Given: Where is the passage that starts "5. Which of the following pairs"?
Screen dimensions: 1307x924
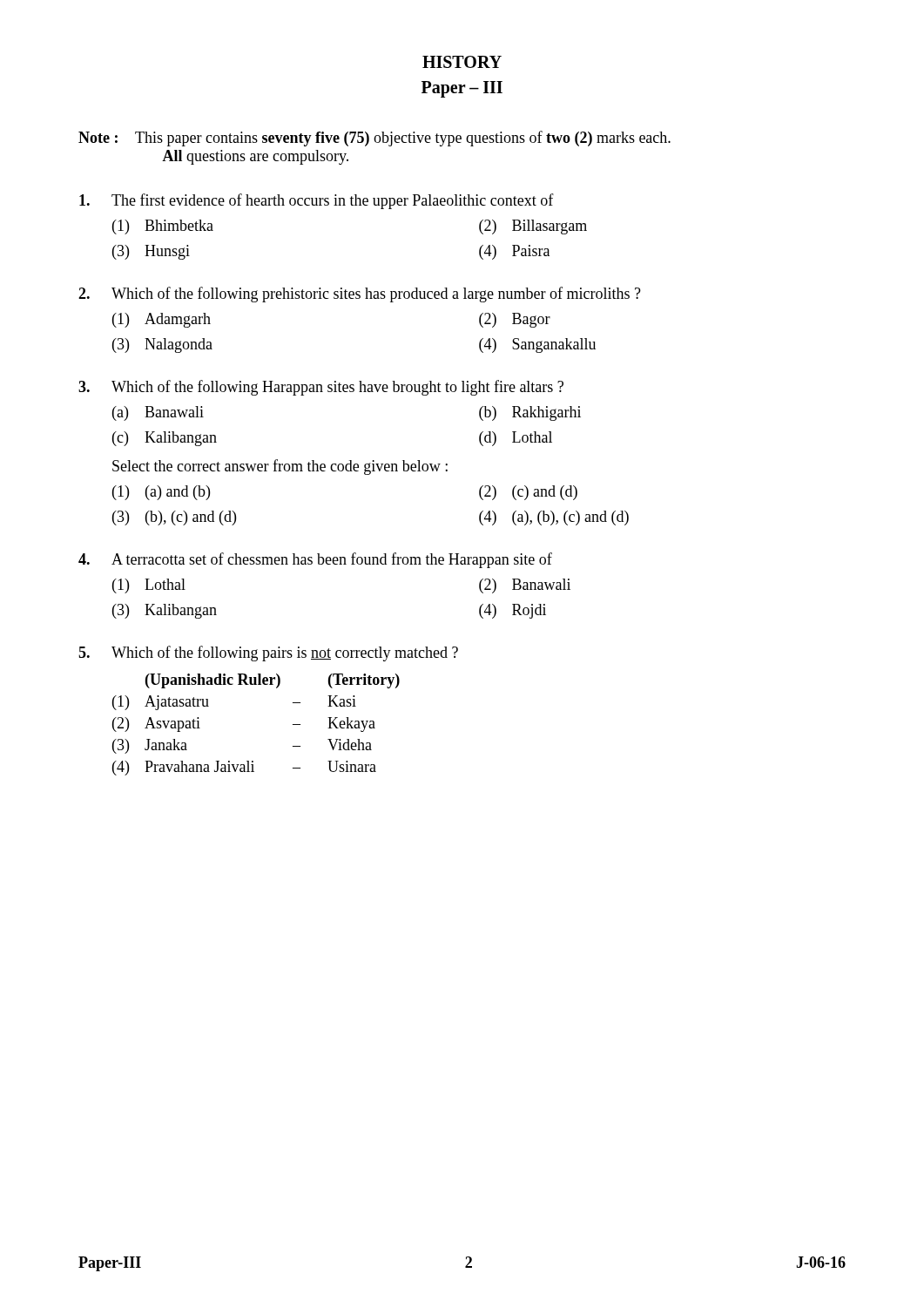Looking at the screenshot, I should (268, 654).
